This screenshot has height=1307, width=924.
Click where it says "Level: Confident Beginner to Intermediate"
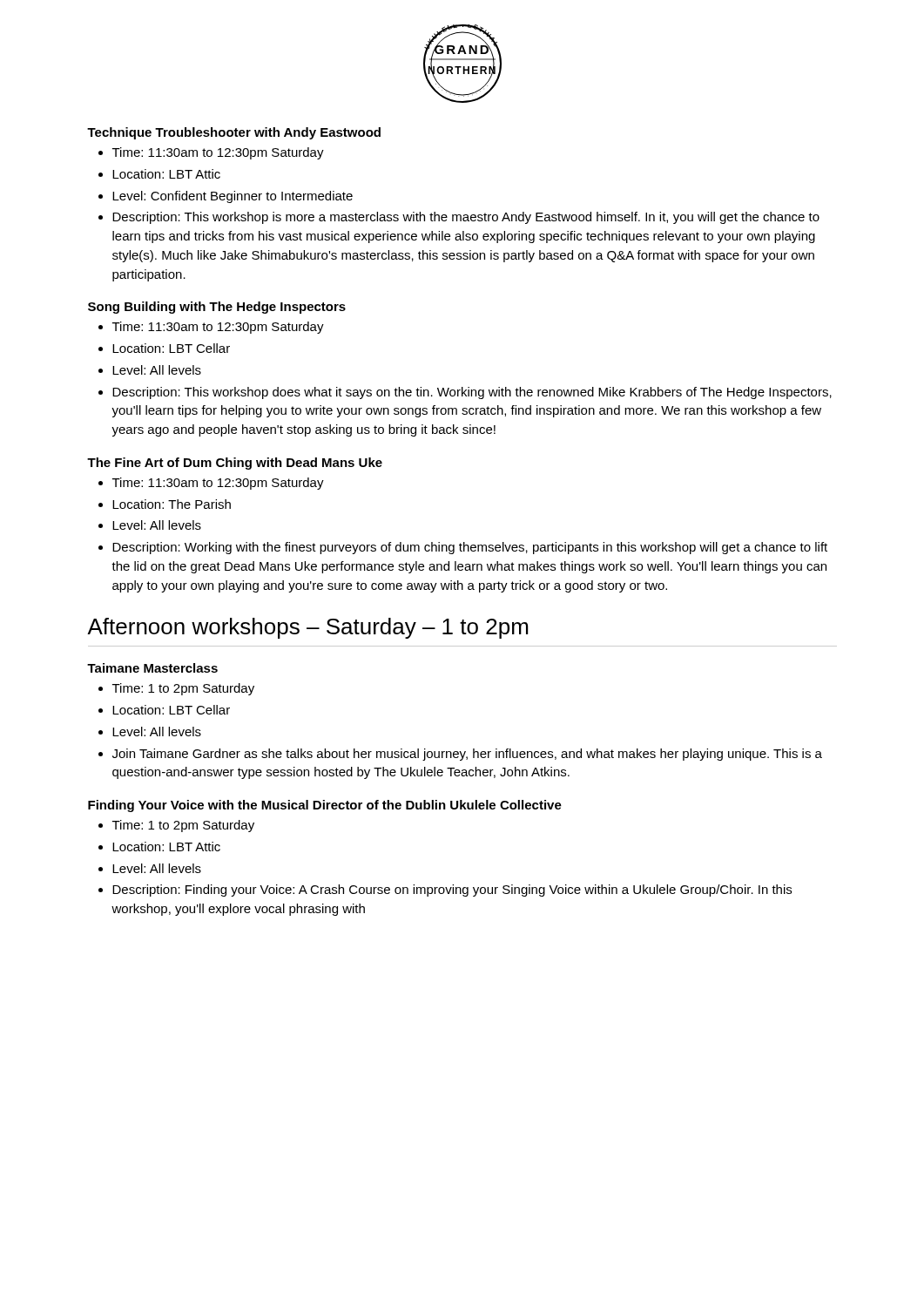(232, 195)
